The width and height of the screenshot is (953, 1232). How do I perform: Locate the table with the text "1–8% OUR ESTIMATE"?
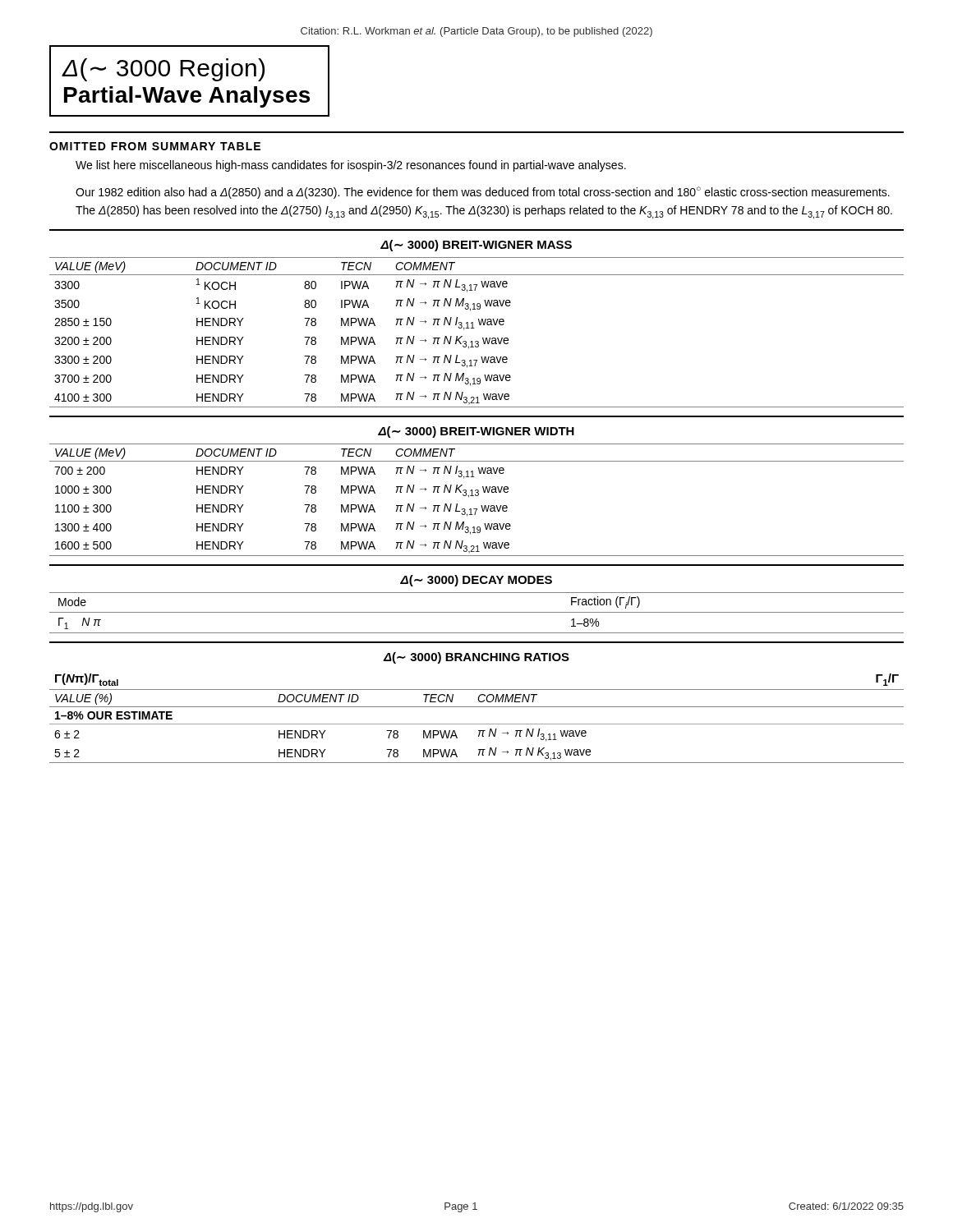tap(476, 716)
